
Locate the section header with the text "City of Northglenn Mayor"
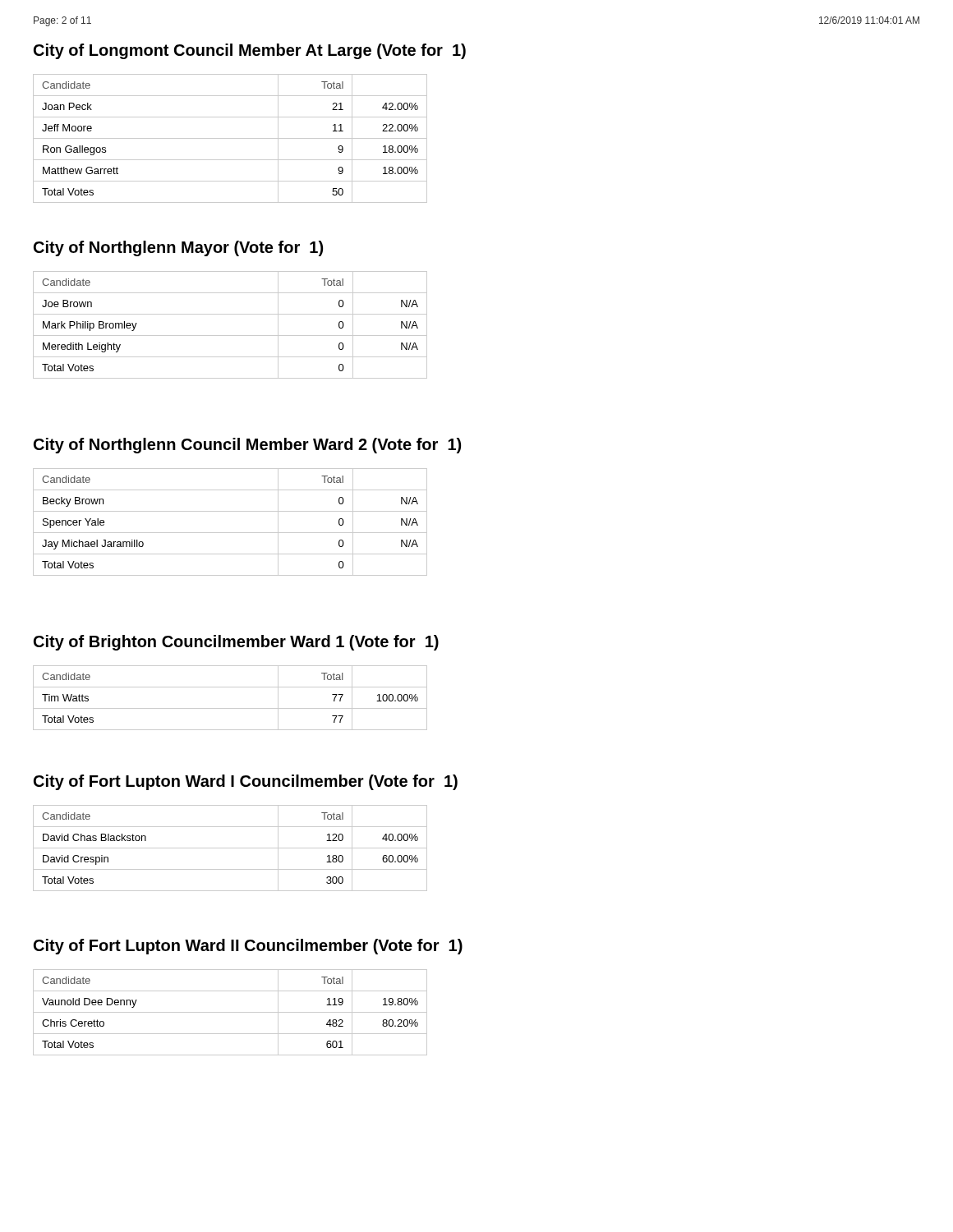point(178,247)
